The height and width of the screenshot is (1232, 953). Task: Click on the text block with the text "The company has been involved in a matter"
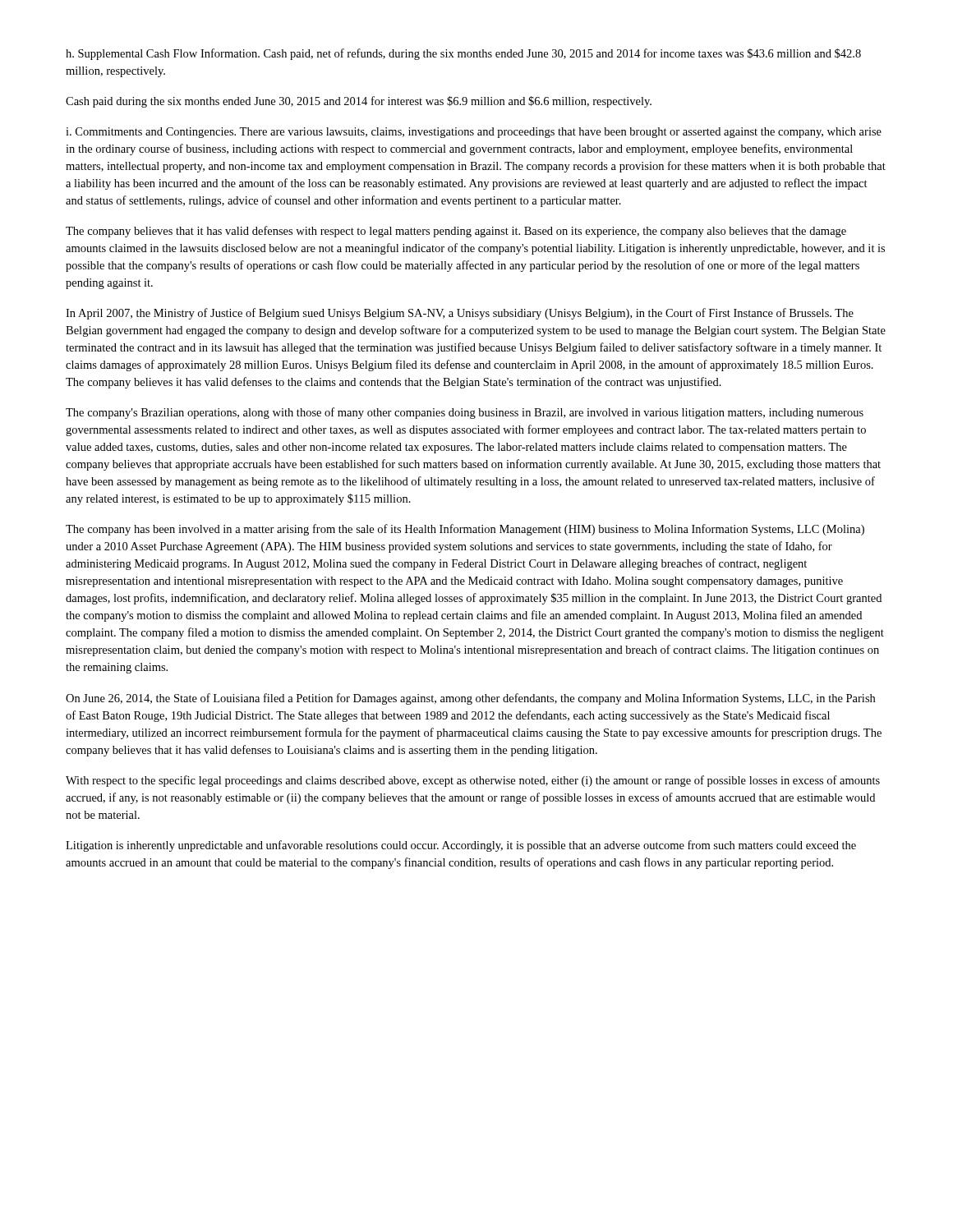[x=475, y=598]
